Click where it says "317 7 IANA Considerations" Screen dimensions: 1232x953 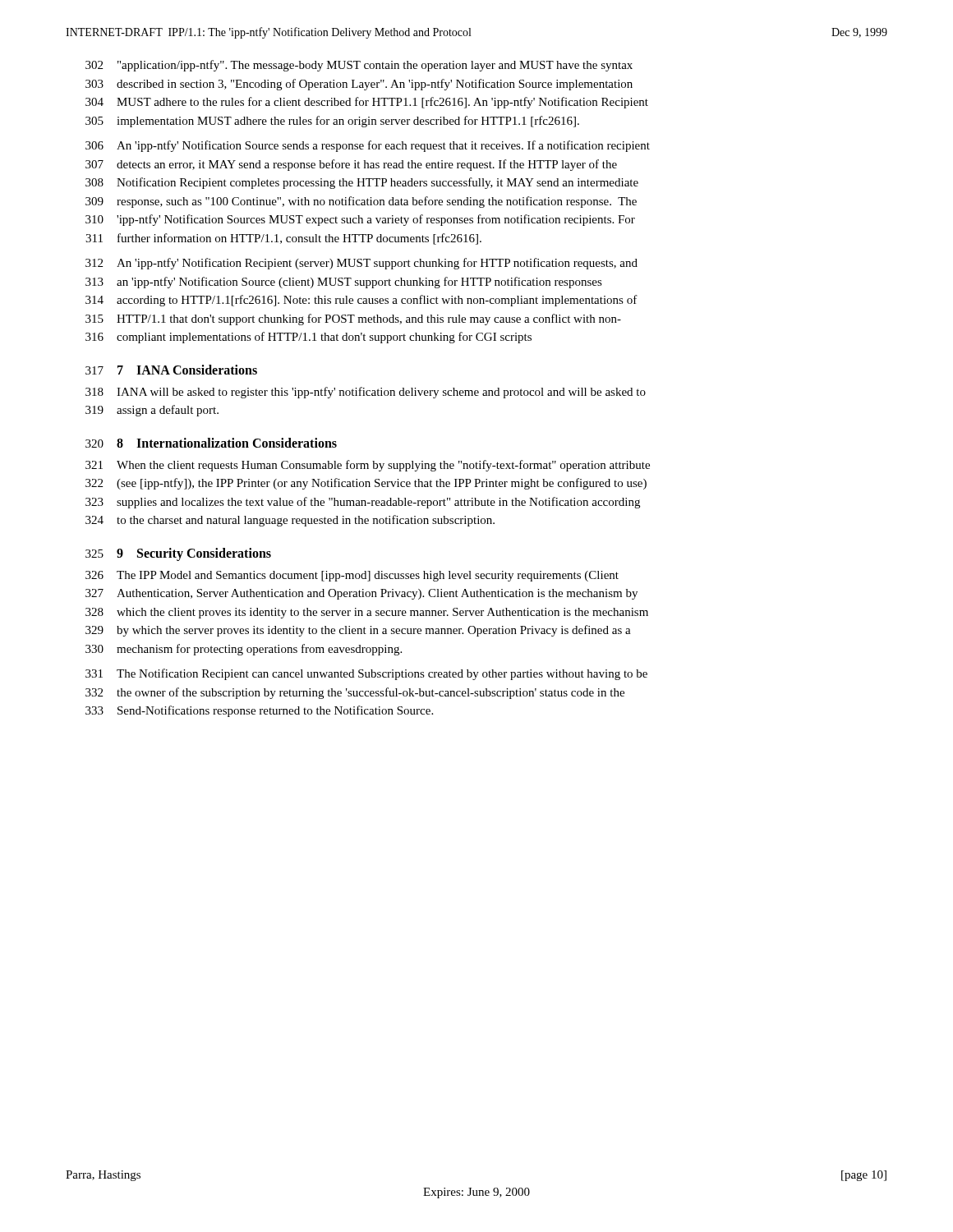click(161, 370)
